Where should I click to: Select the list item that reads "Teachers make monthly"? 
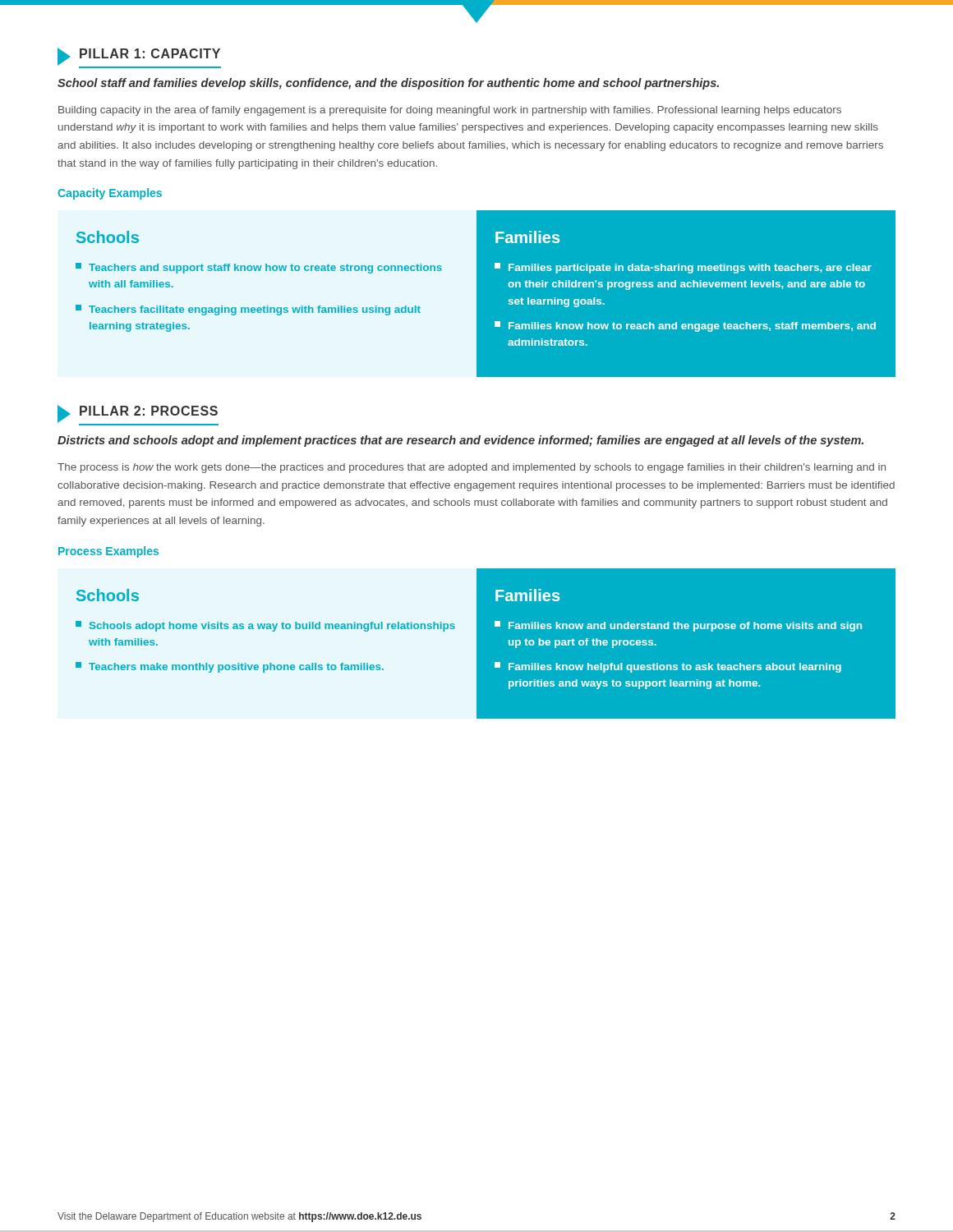coord(267,667)
